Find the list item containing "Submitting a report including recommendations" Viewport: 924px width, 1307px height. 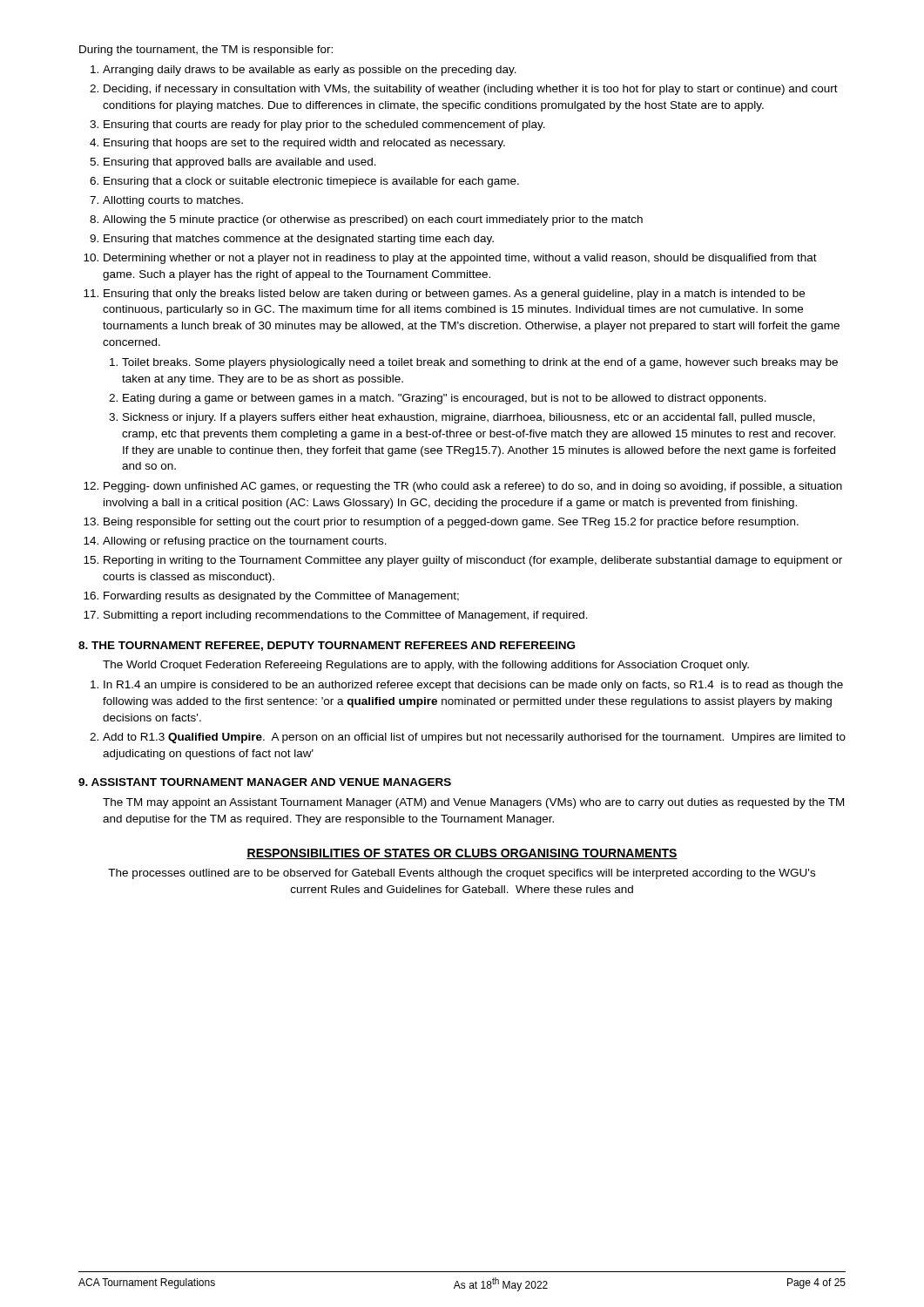pyautogui.click(x=346, y=614)
